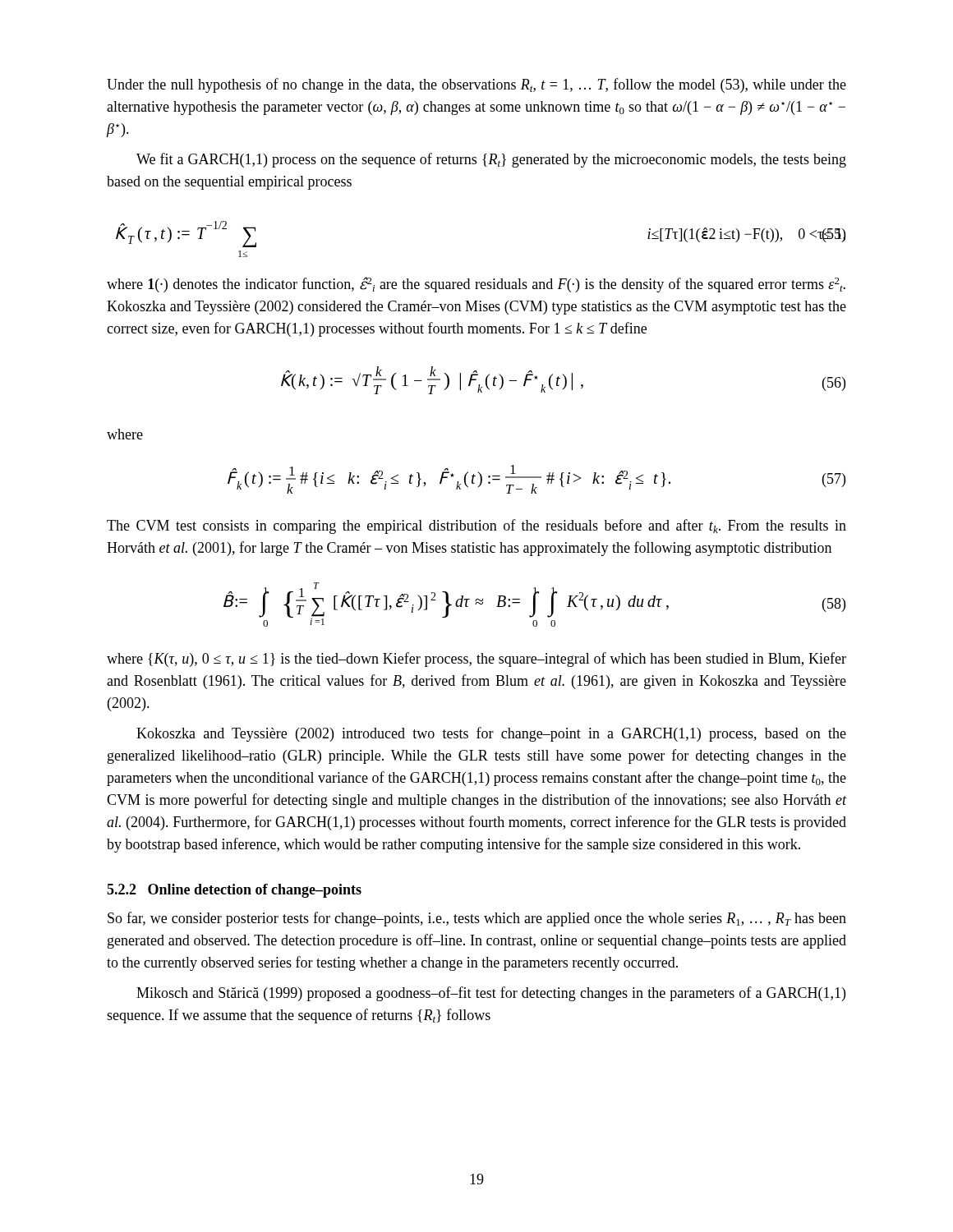Image resolution: width=953 pixels, height=1232 pixels.
Task: Select the text block that reads "where 1(·) denotes the"
Action: pos(476,305)
